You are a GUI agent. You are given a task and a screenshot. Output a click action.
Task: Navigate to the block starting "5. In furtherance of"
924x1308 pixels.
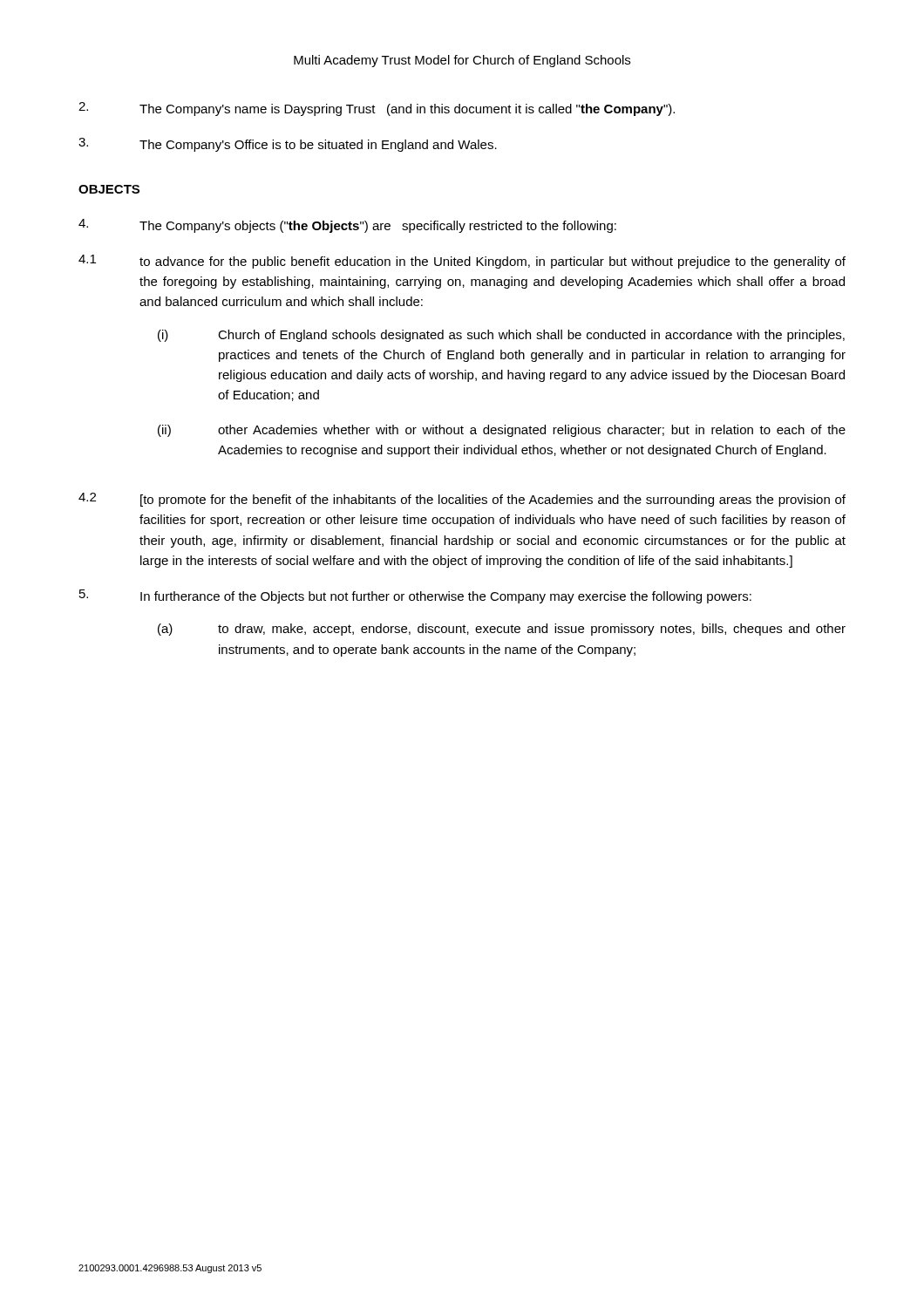pyautogui.click(x=462, y=629)
